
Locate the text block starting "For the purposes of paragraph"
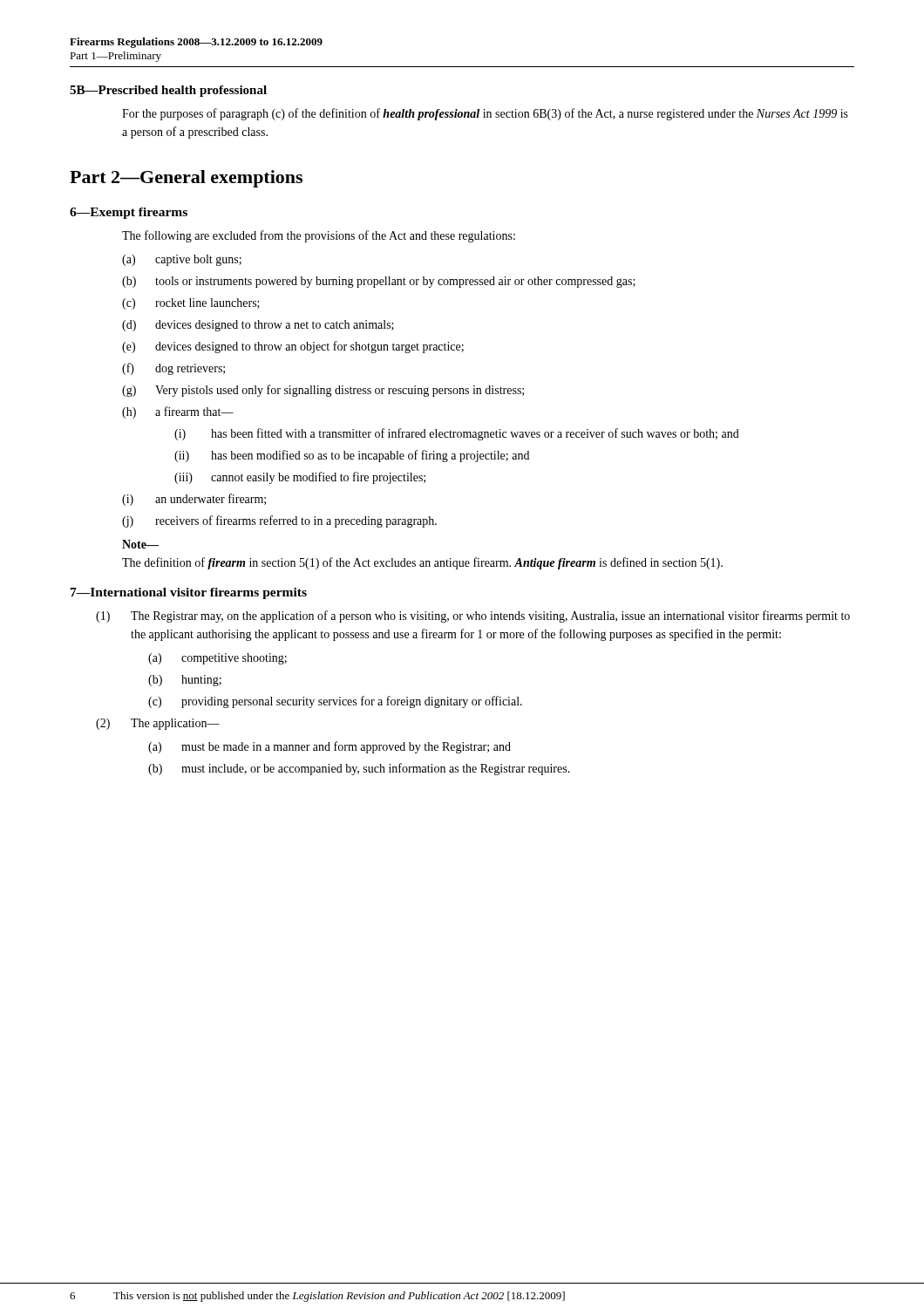point(485,123)
